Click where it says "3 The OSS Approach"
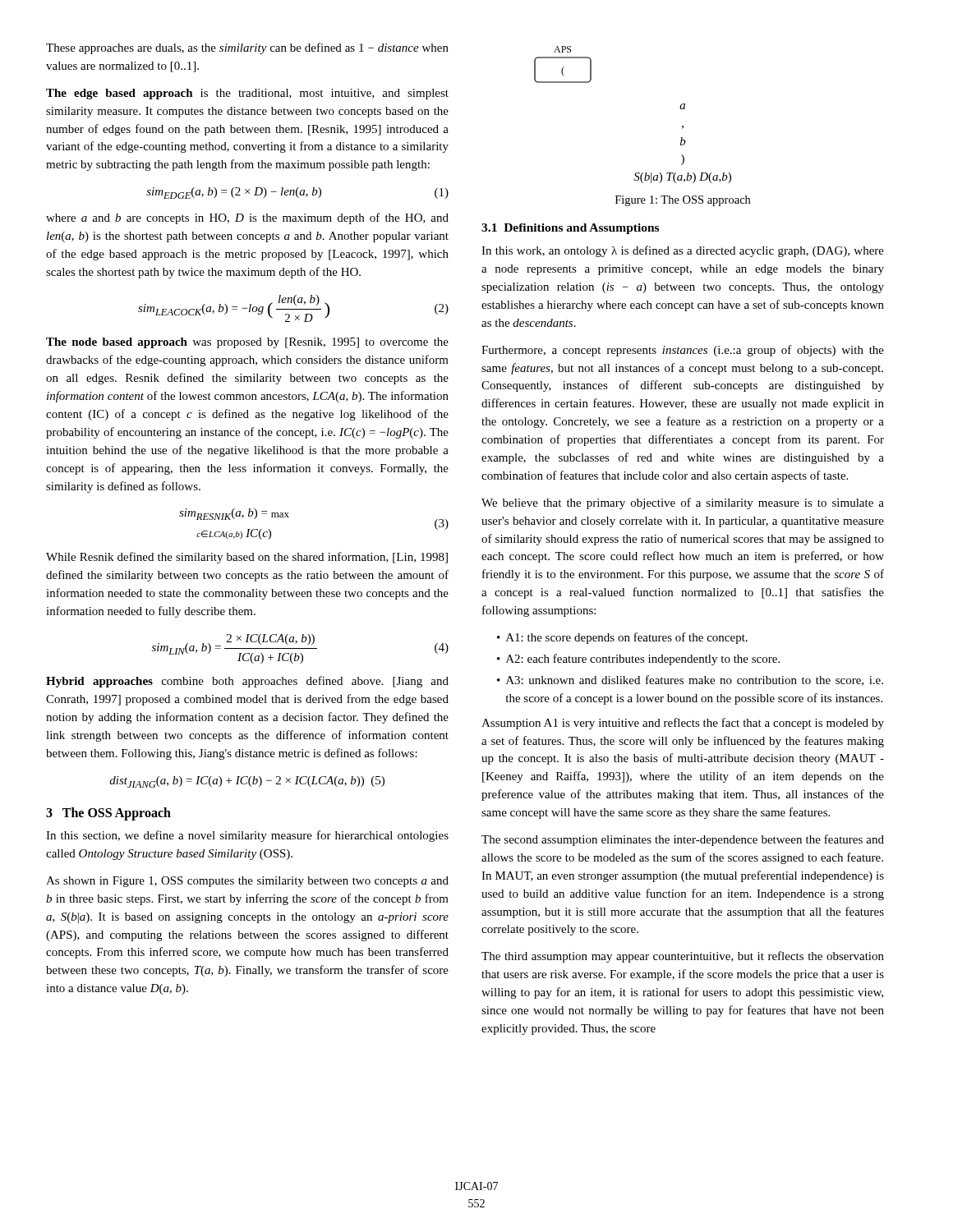The width and height of the screenshot is (953, 1232). point(108,813)
